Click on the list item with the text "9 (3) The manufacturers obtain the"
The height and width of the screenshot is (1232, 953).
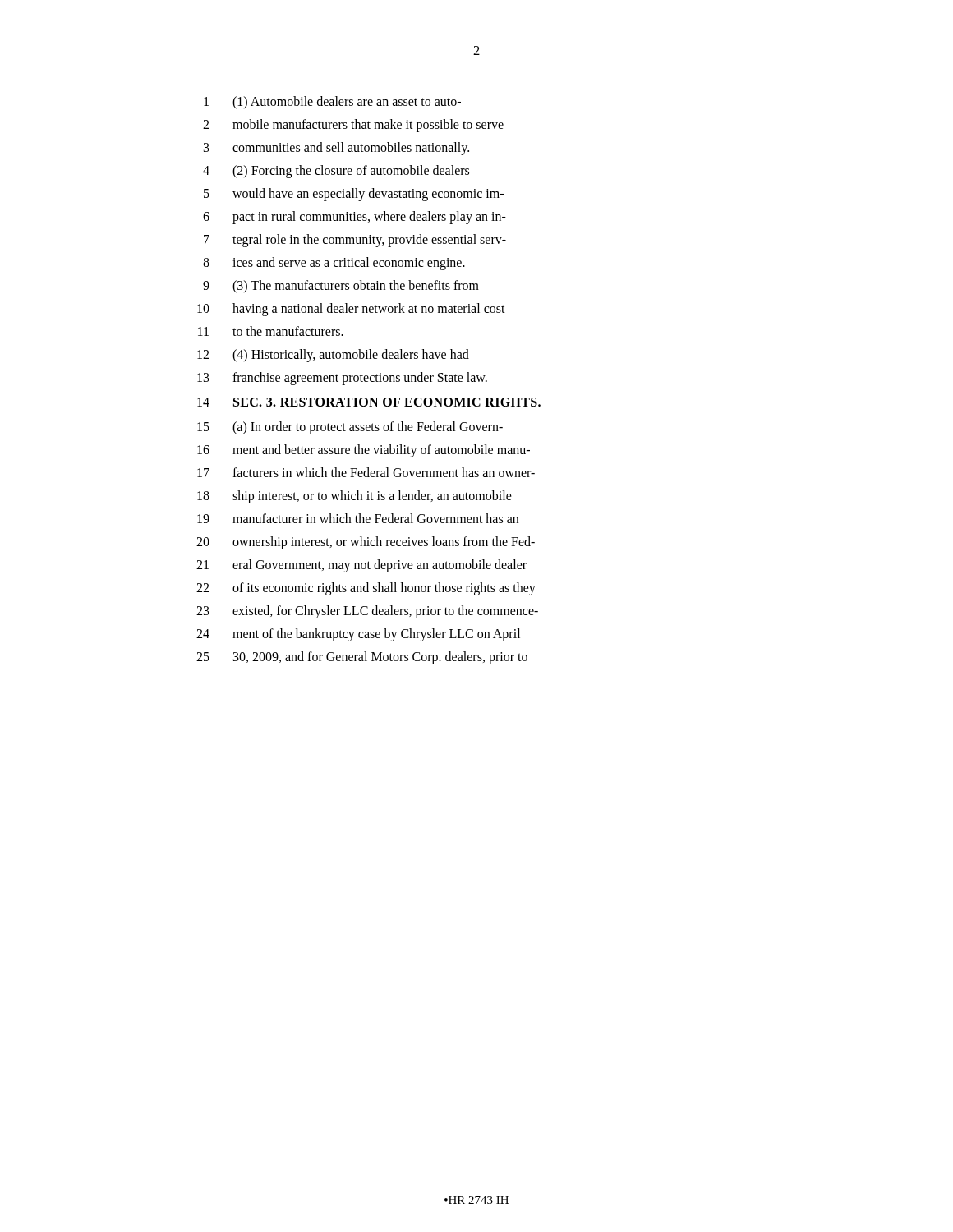pyautogui.click(x=341, y=287)
